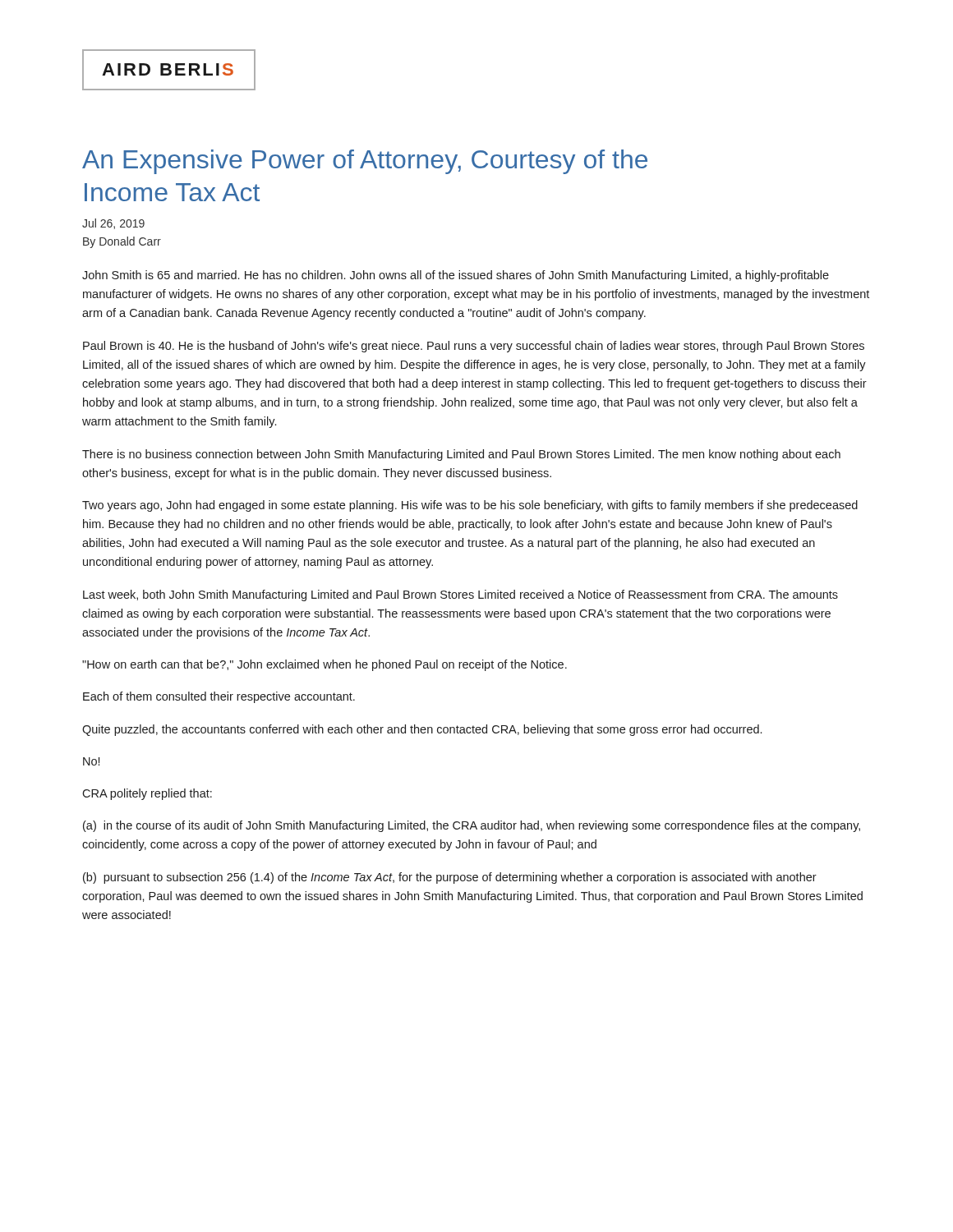Point to the text block starting "John Smith is 65 and married. He has"
The height and width of the screenshot is (1232, 953).
pyautogui.click(x=476, y=294)
